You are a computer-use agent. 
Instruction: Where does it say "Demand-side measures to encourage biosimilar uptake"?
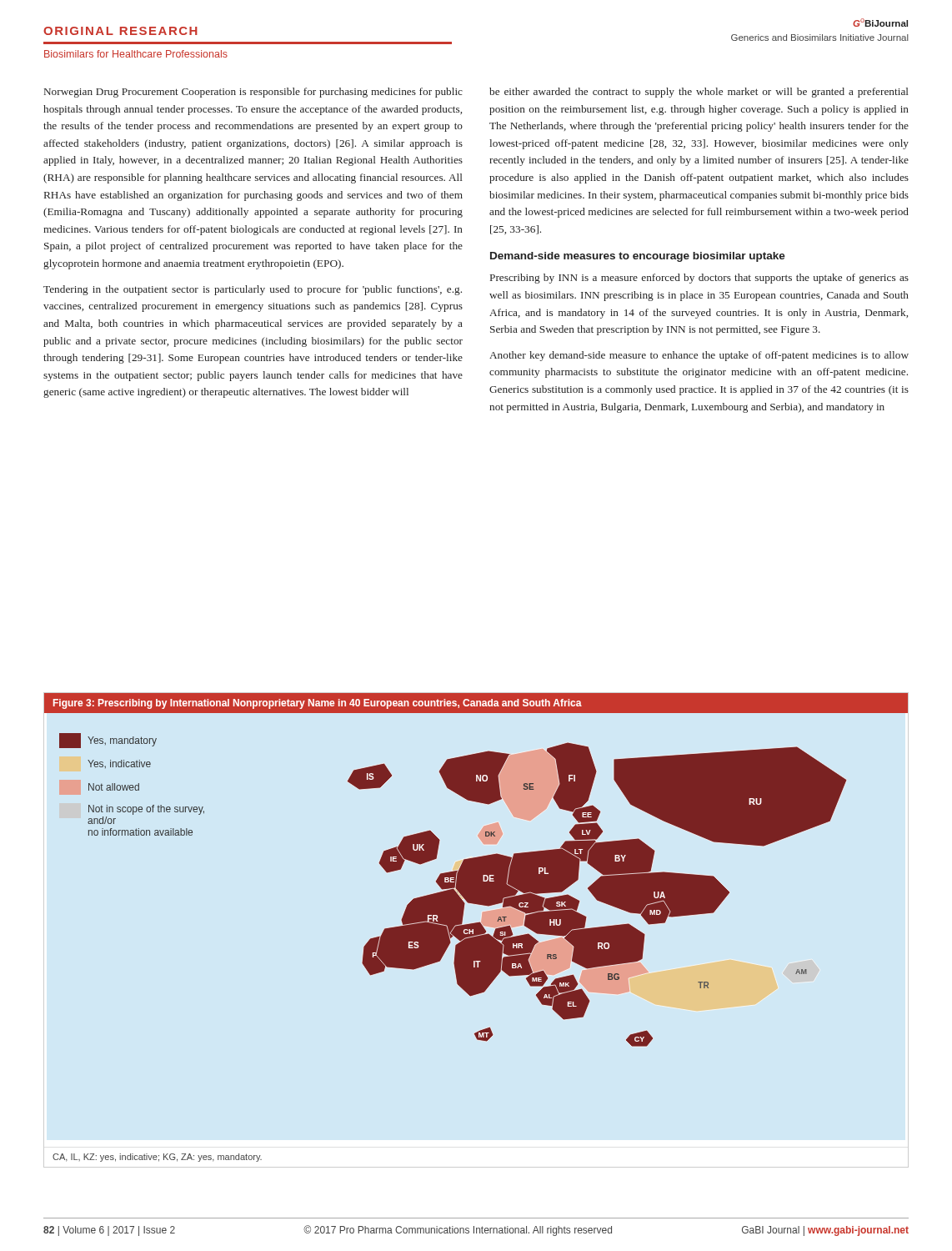point(637,256)
